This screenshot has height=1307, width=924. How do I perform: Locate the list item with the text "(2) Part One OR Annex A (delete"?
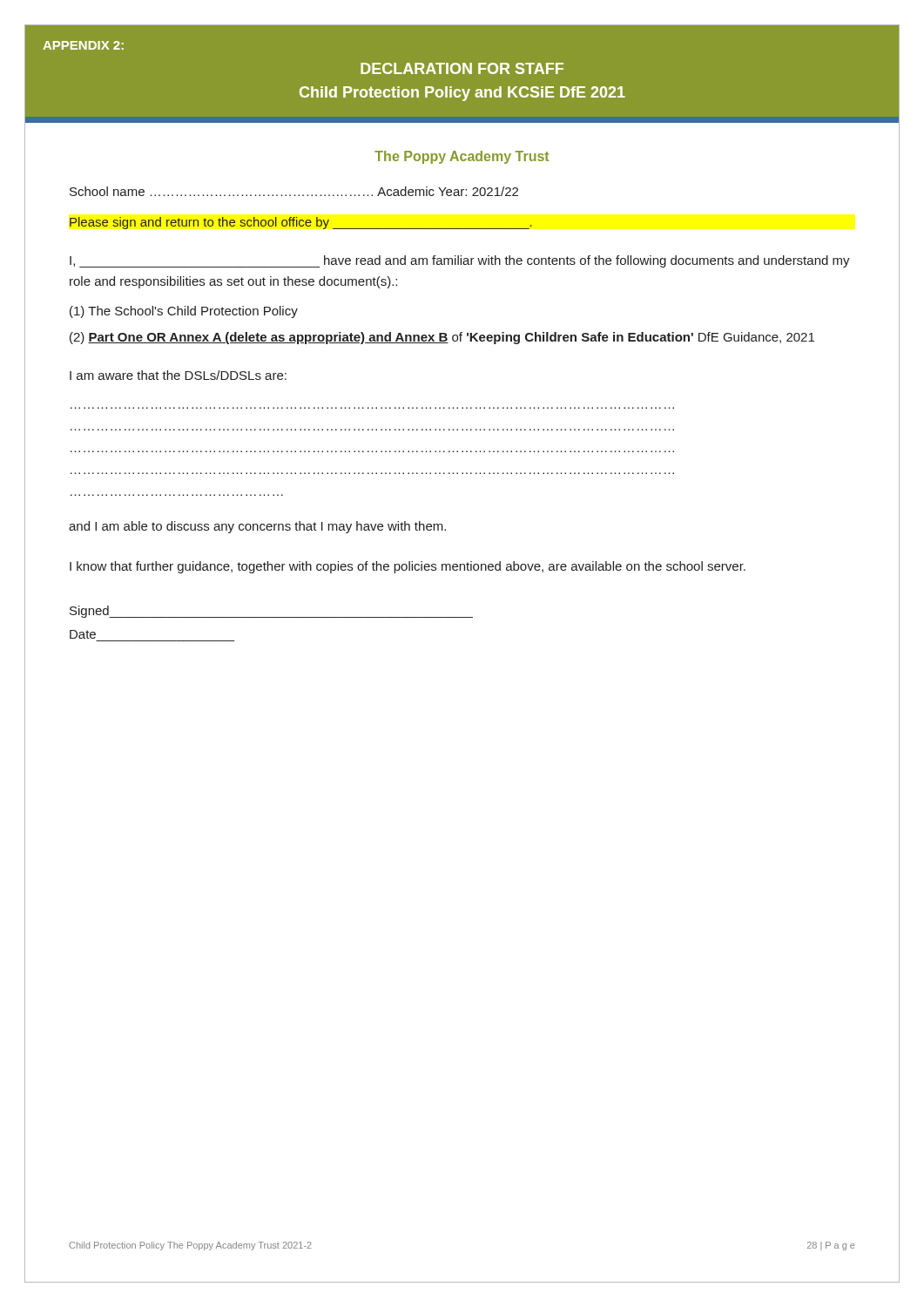(442, 337)
